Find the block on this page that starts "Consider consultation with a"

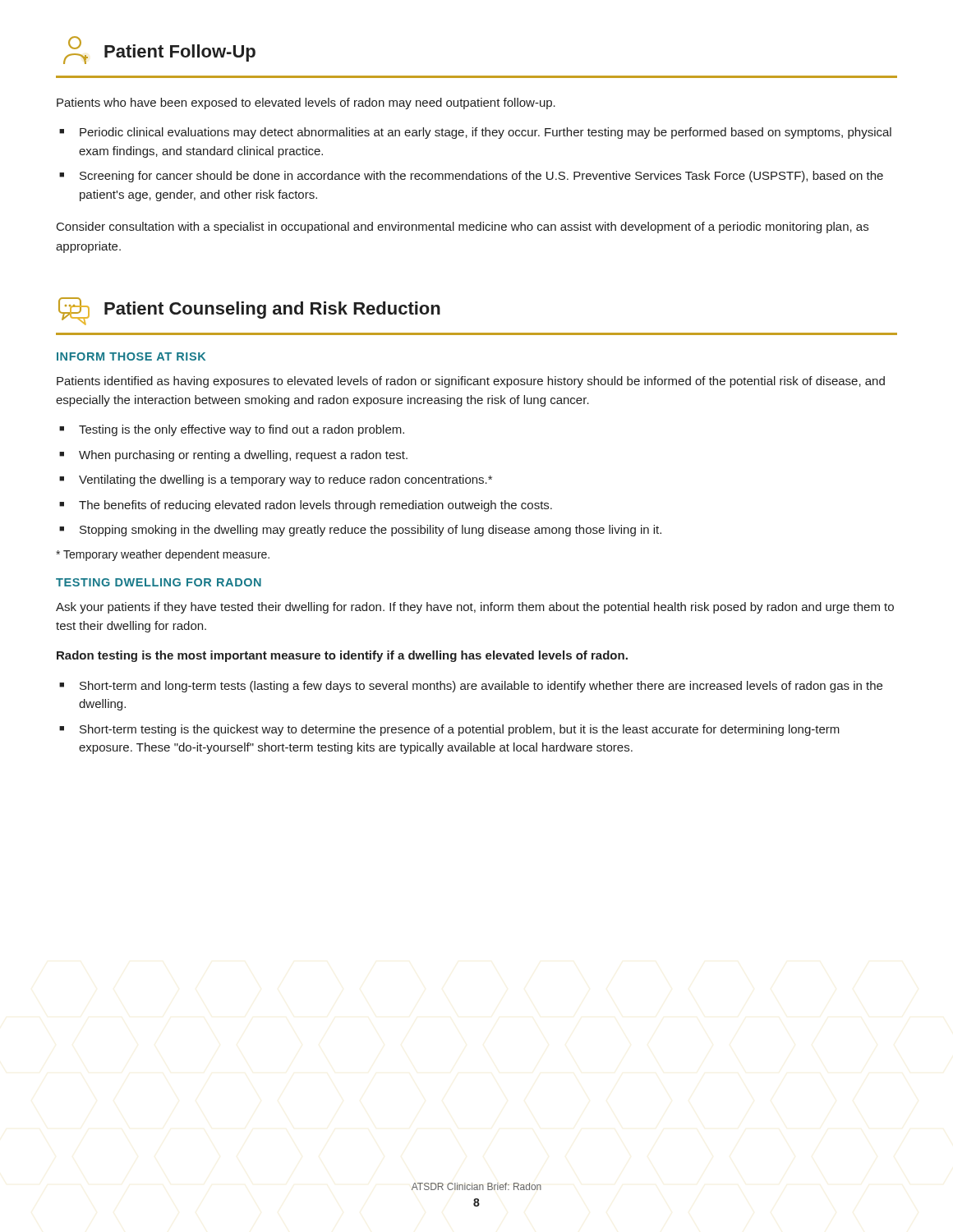476,236
